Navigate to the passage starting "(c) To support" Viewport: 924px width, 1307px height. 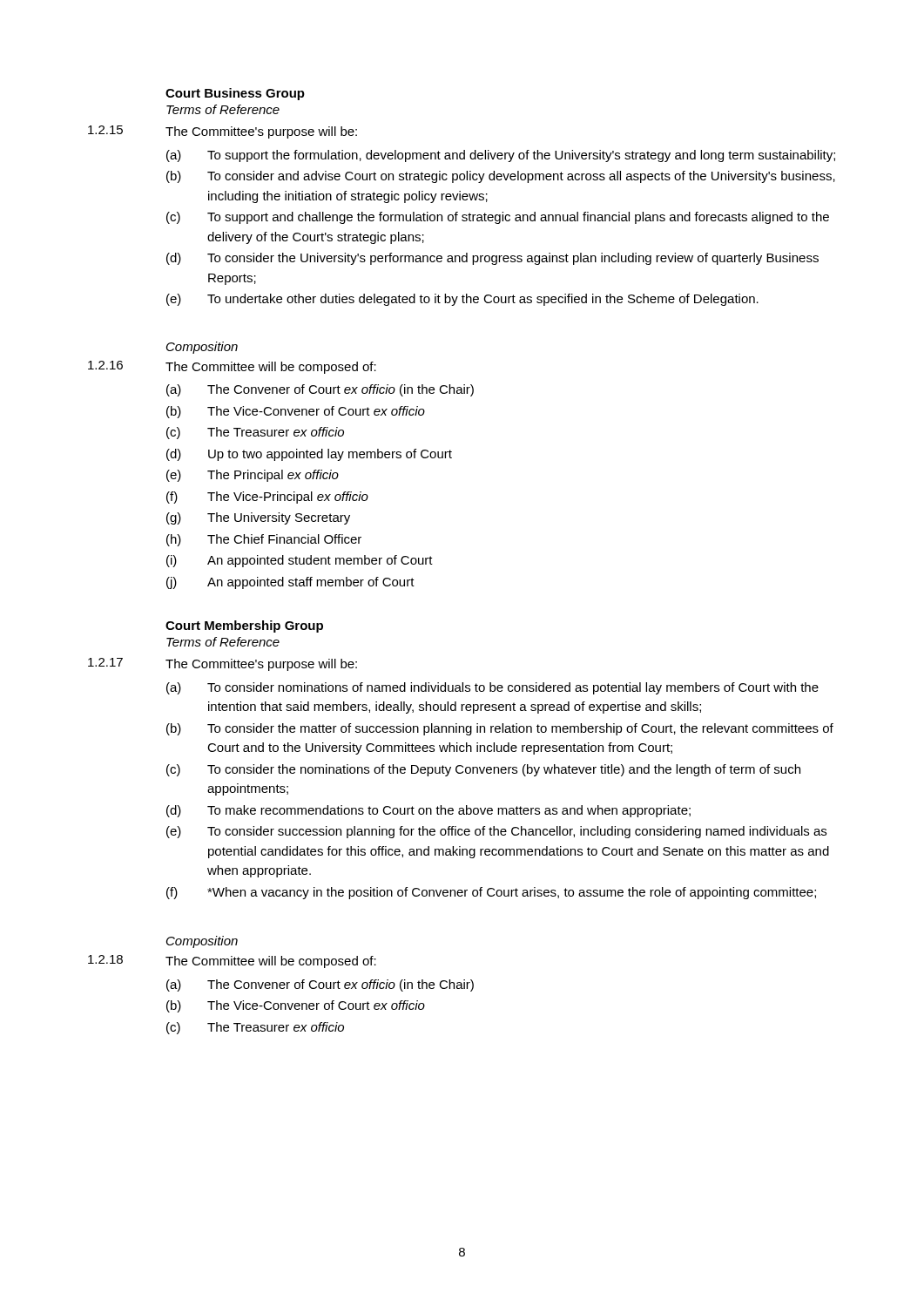click(x=501, y=227)
